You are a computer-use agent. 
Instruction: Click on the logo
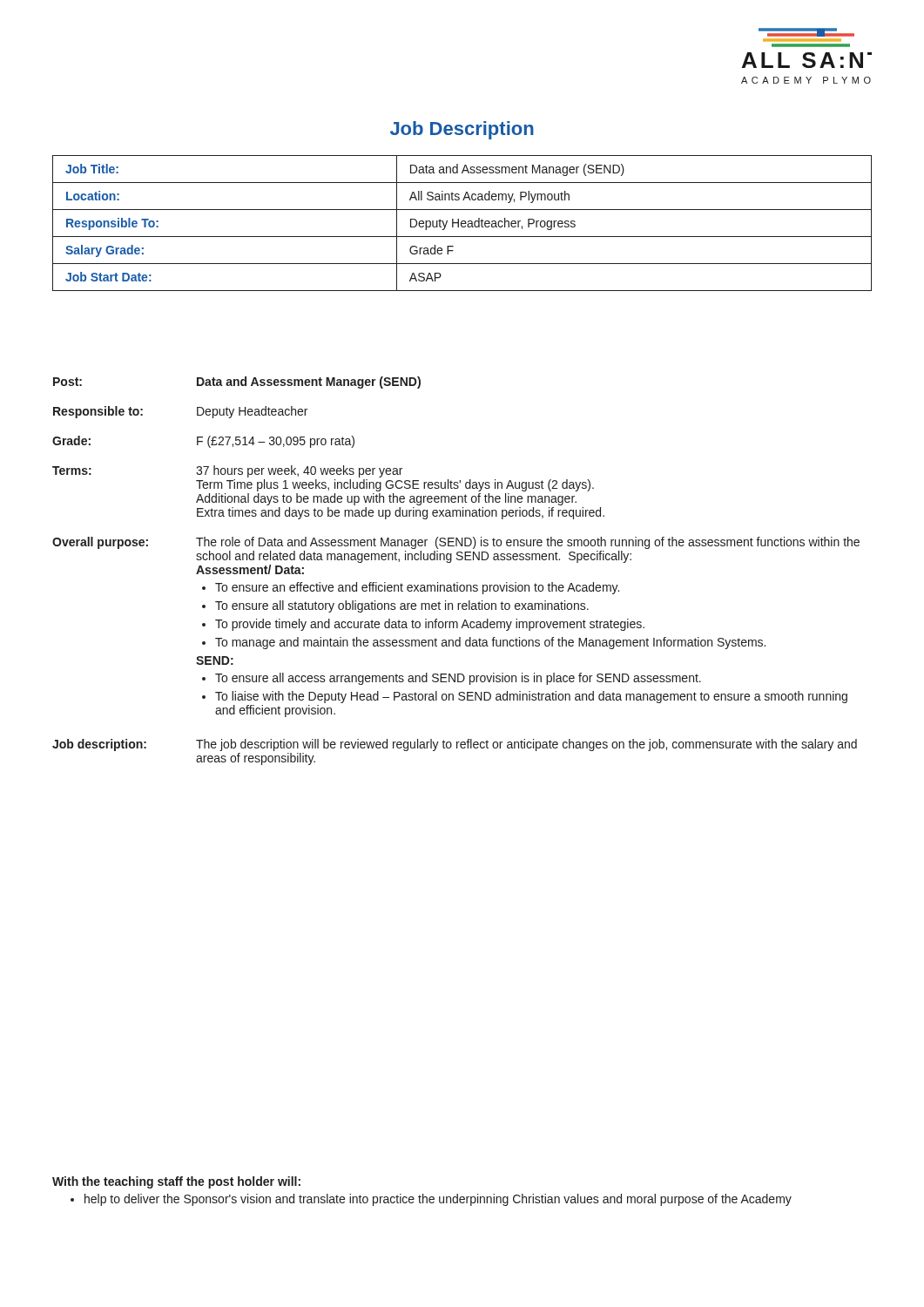[776, 61]
